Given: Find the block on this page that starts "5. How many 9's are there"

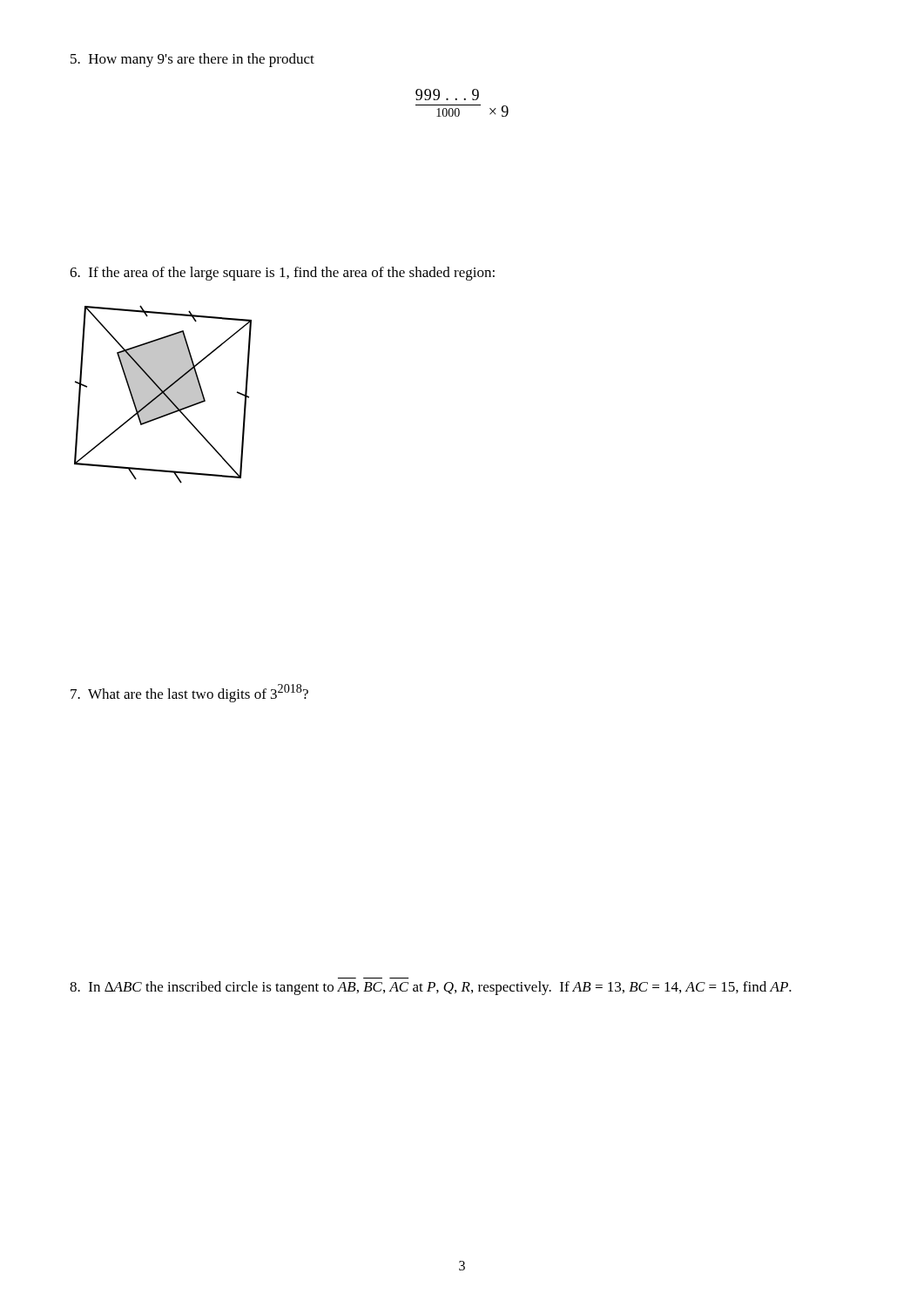Looking at the screenshot, I should pos(462,86).
